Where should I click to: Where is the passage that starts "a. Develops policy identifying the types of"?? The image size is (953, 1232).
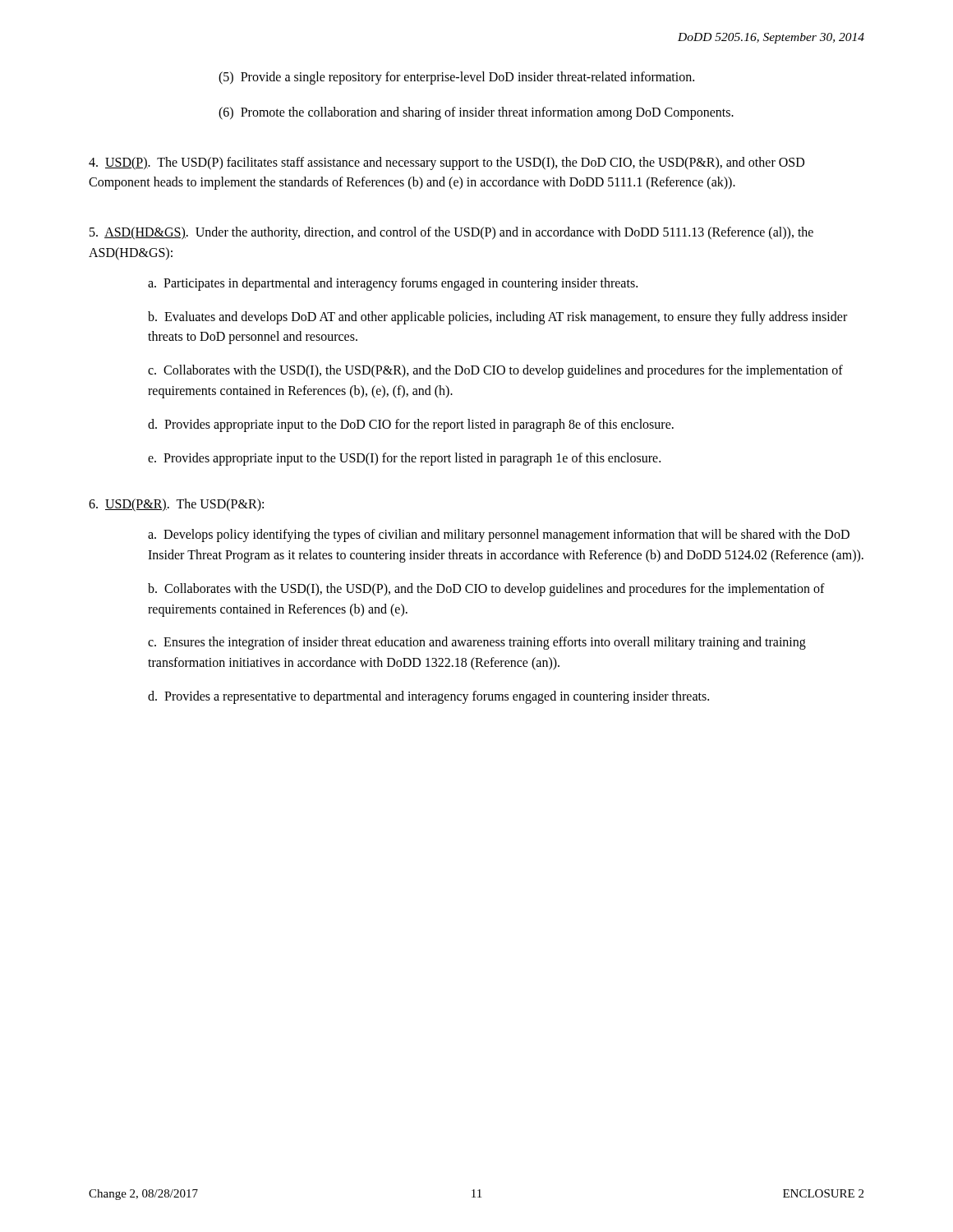[x=506, y=545]
